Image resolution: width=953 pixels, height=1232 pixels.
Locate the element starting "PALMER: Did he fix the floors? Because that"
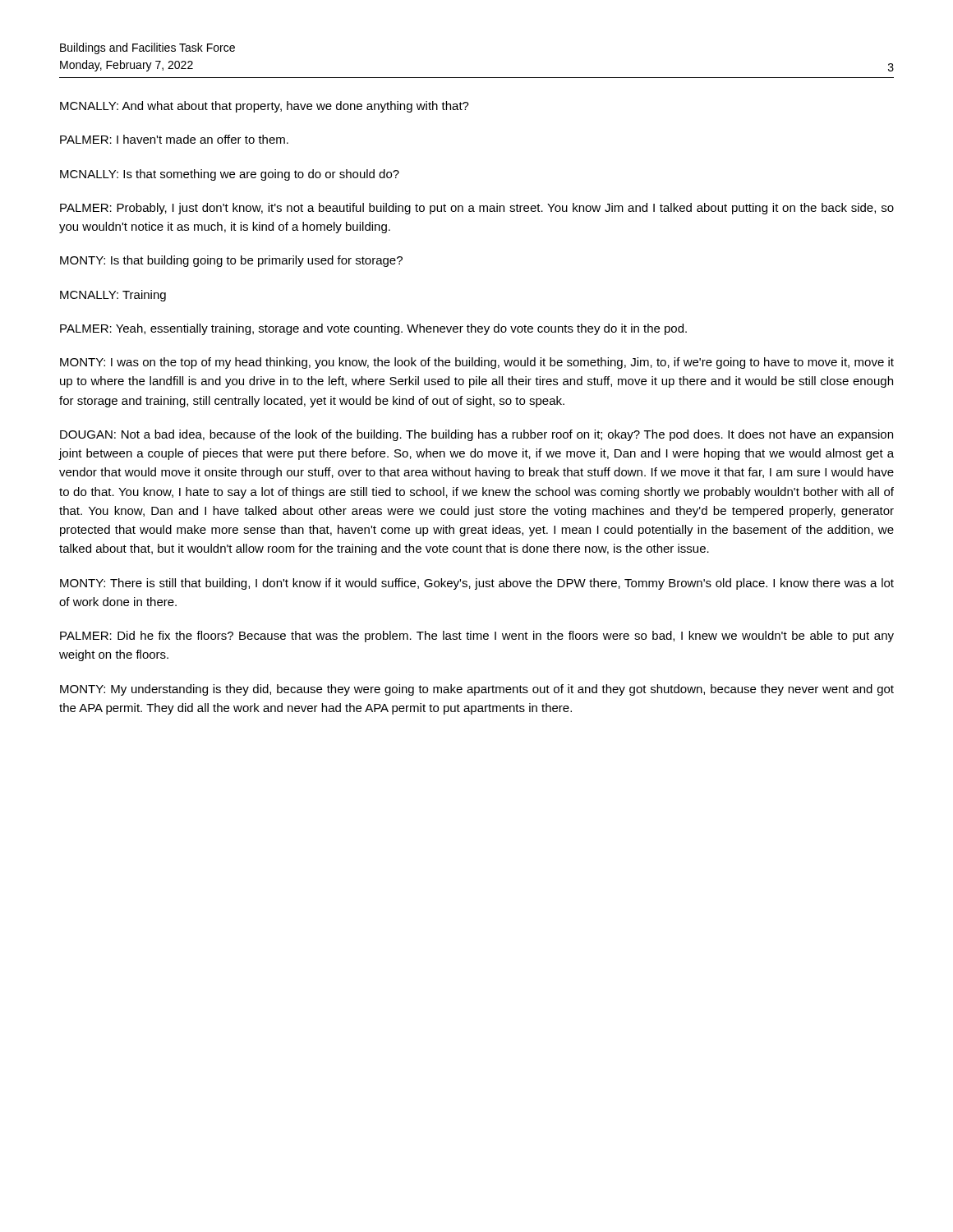[x=476, y=645]
